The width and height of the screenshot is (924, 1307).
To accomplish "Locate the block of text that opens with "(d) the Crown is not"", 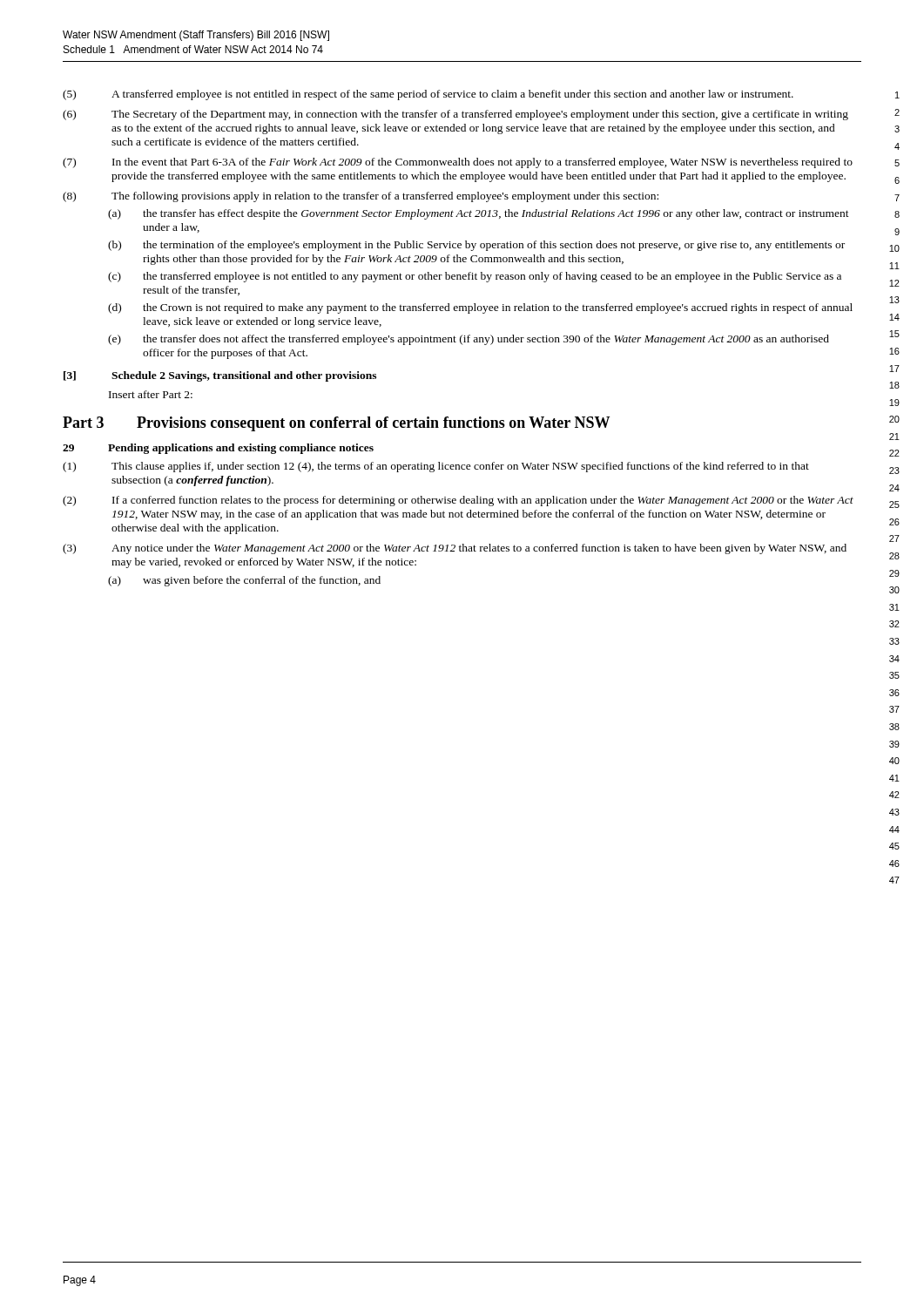I will pyautogui.click(x=482, y=315).
